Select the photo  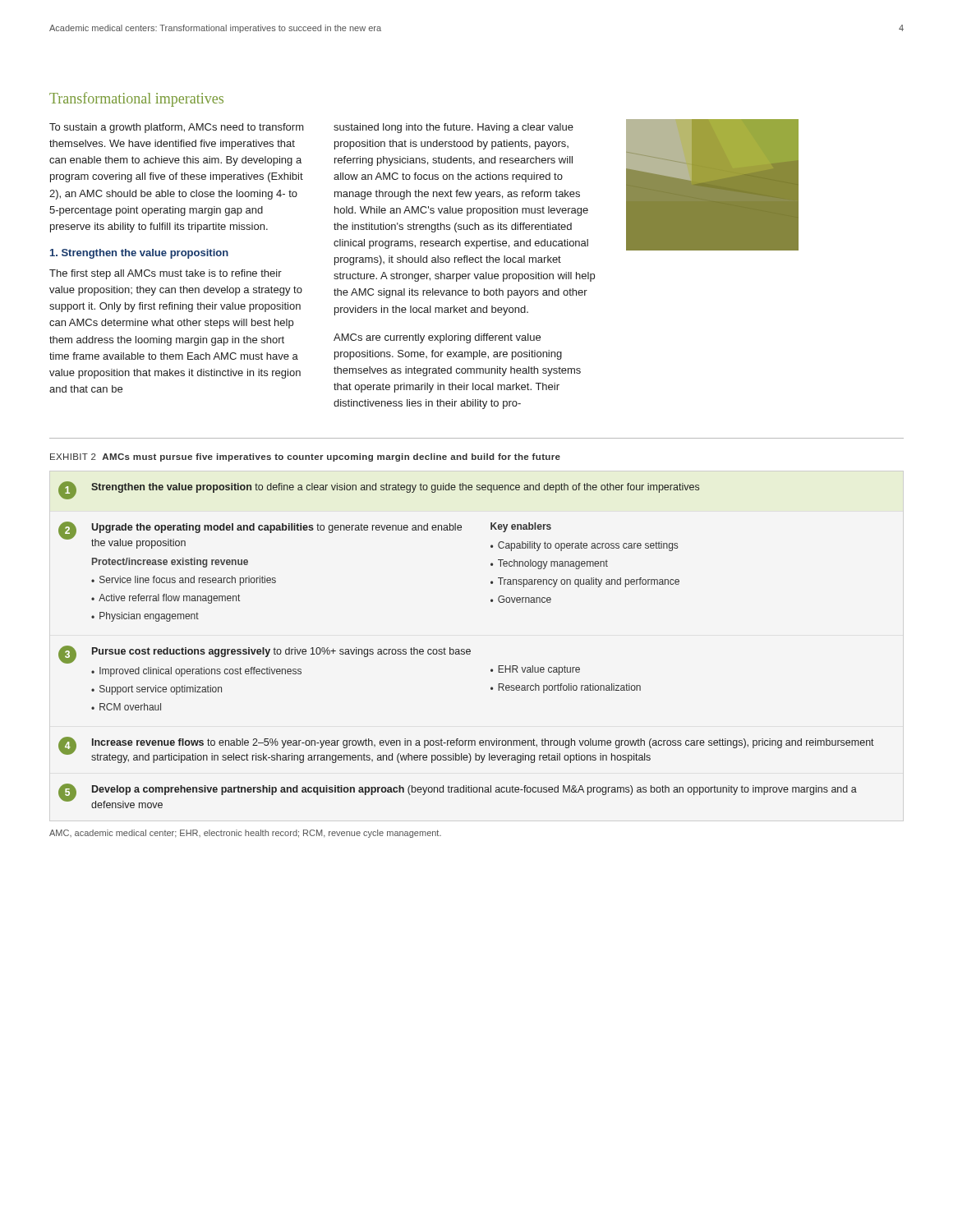pyautogui.click(x=712, y=185)
